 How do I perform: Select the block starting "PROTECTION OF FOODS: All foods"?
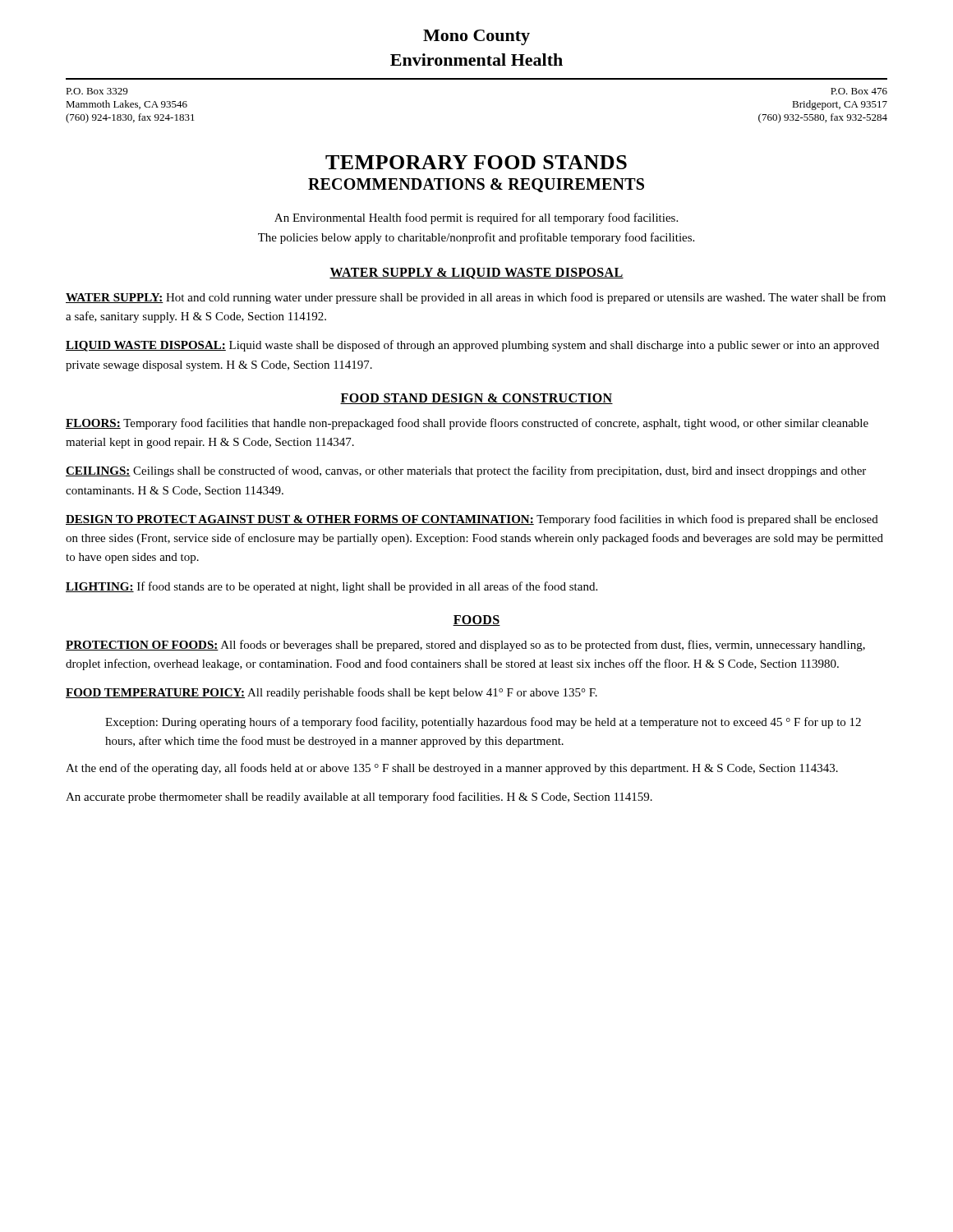pyautogui.click(x=466, y=654)
